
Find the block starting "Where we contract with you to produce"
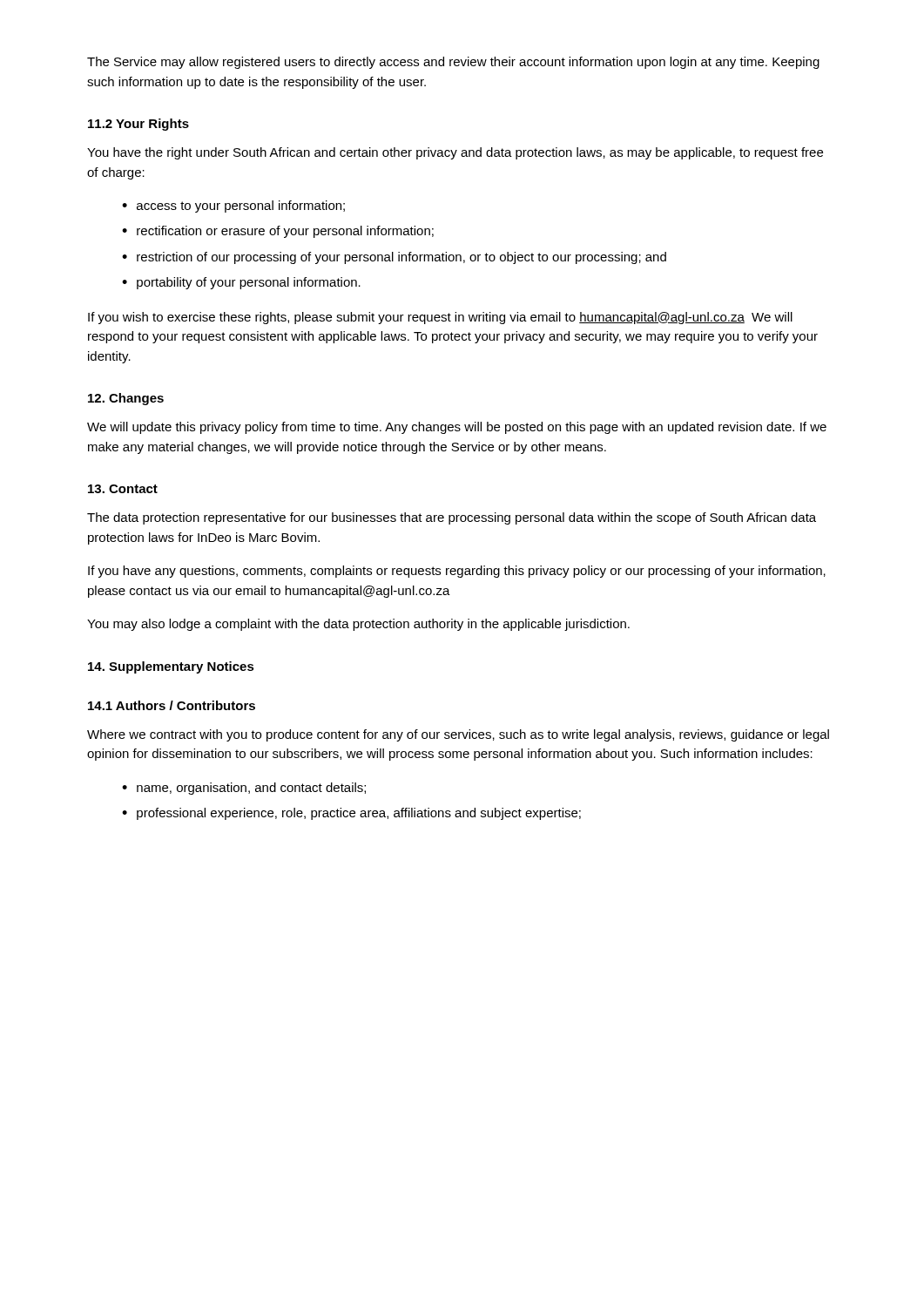(458, 743)
